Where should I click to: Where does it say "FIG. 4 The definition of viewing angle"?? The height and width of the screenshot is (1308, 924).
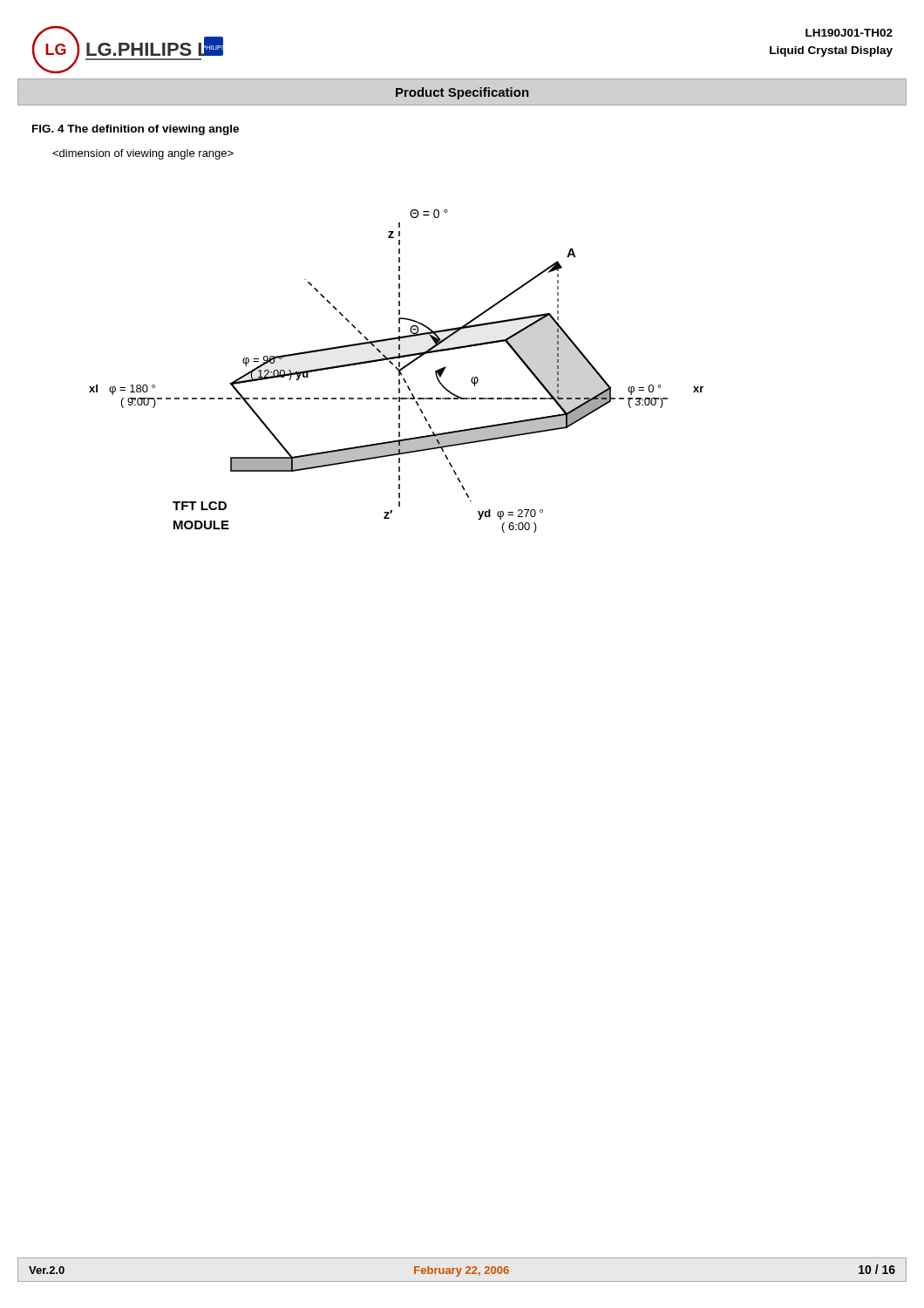click(135, 129)
